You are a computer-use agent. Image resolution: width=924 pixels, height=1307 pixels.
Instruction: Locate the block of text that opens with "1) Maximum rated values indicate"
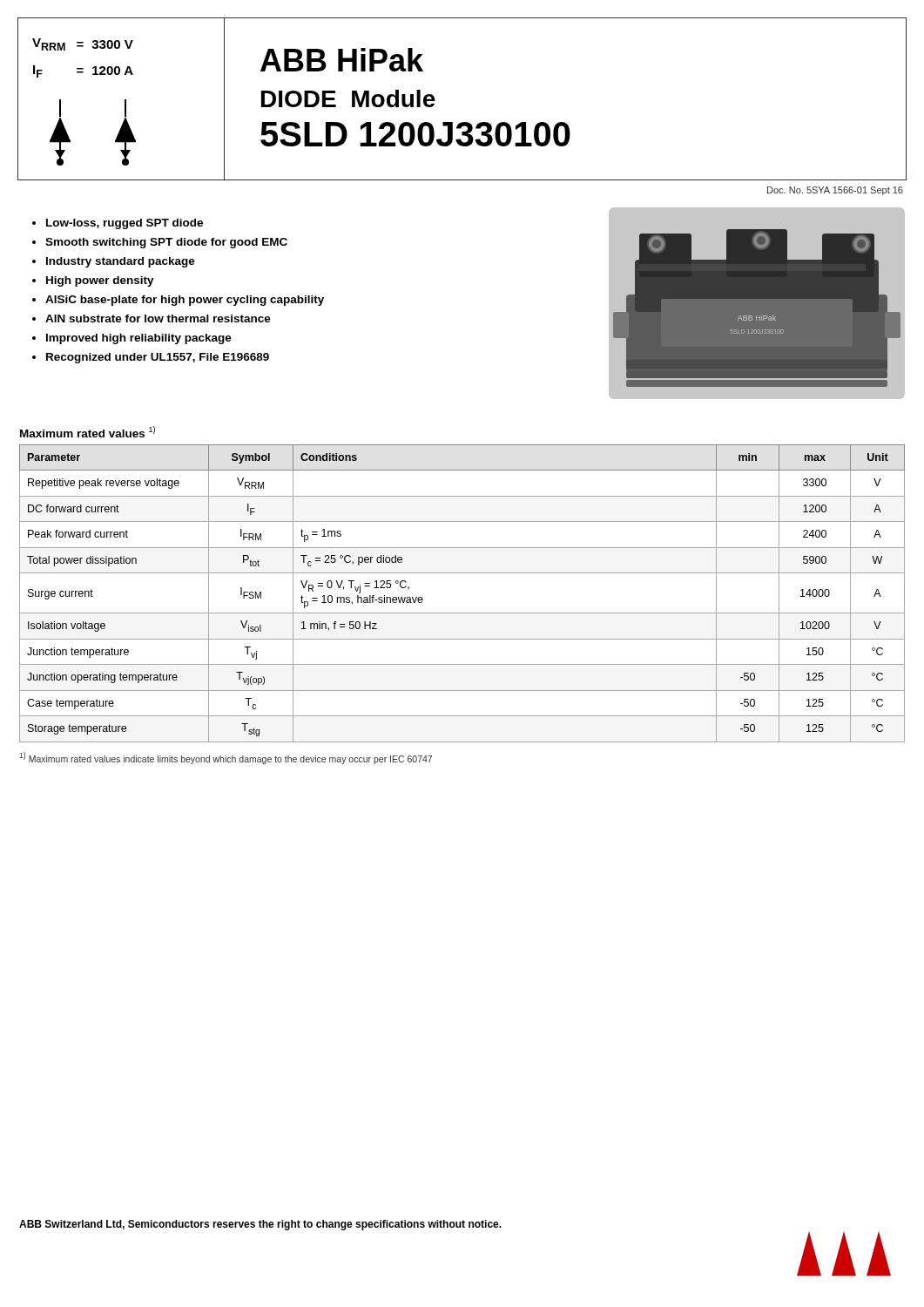tap(226, 757)
